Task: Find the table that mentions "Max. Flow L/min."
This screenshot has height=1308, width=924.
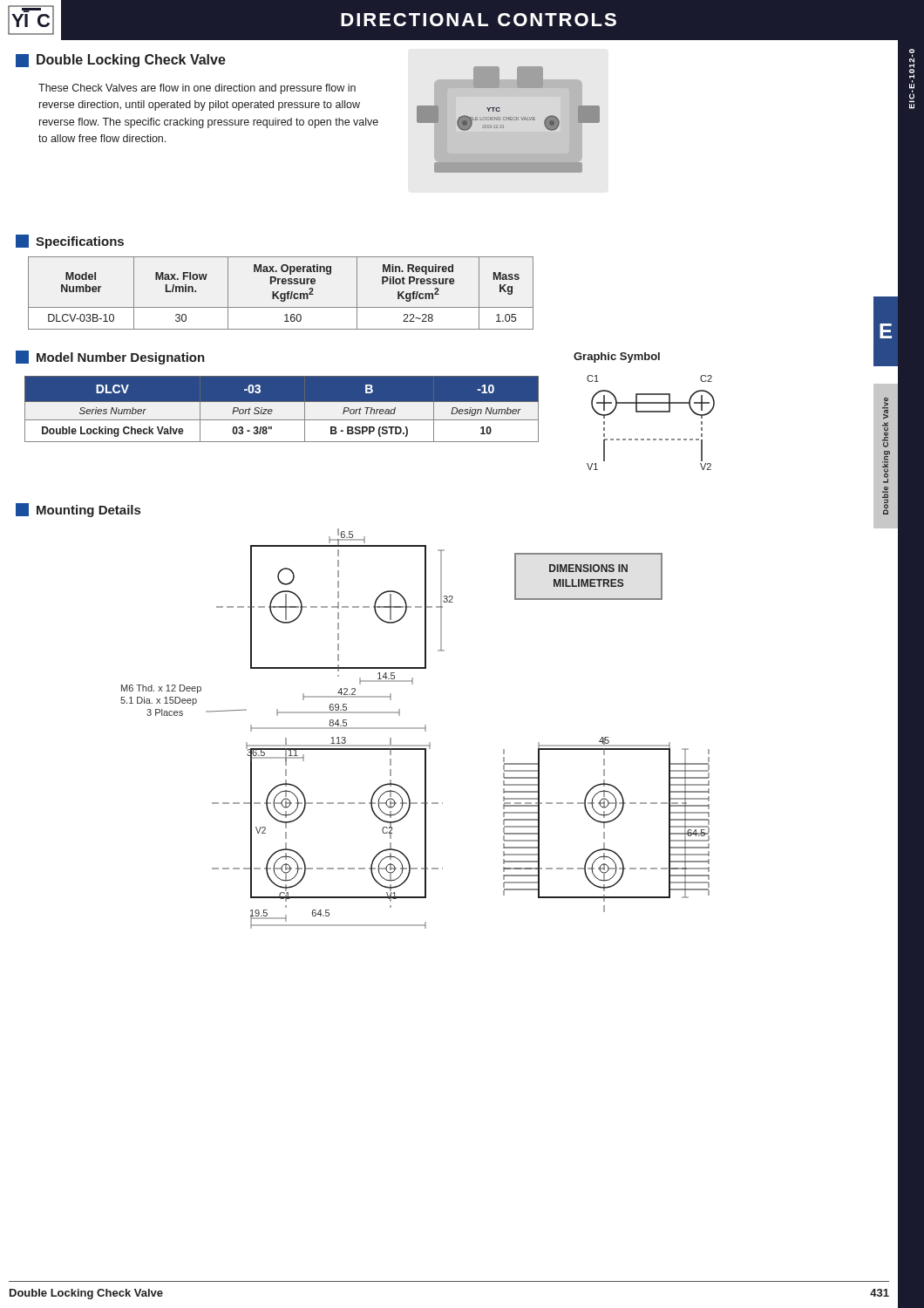Action: pos(281,293)
